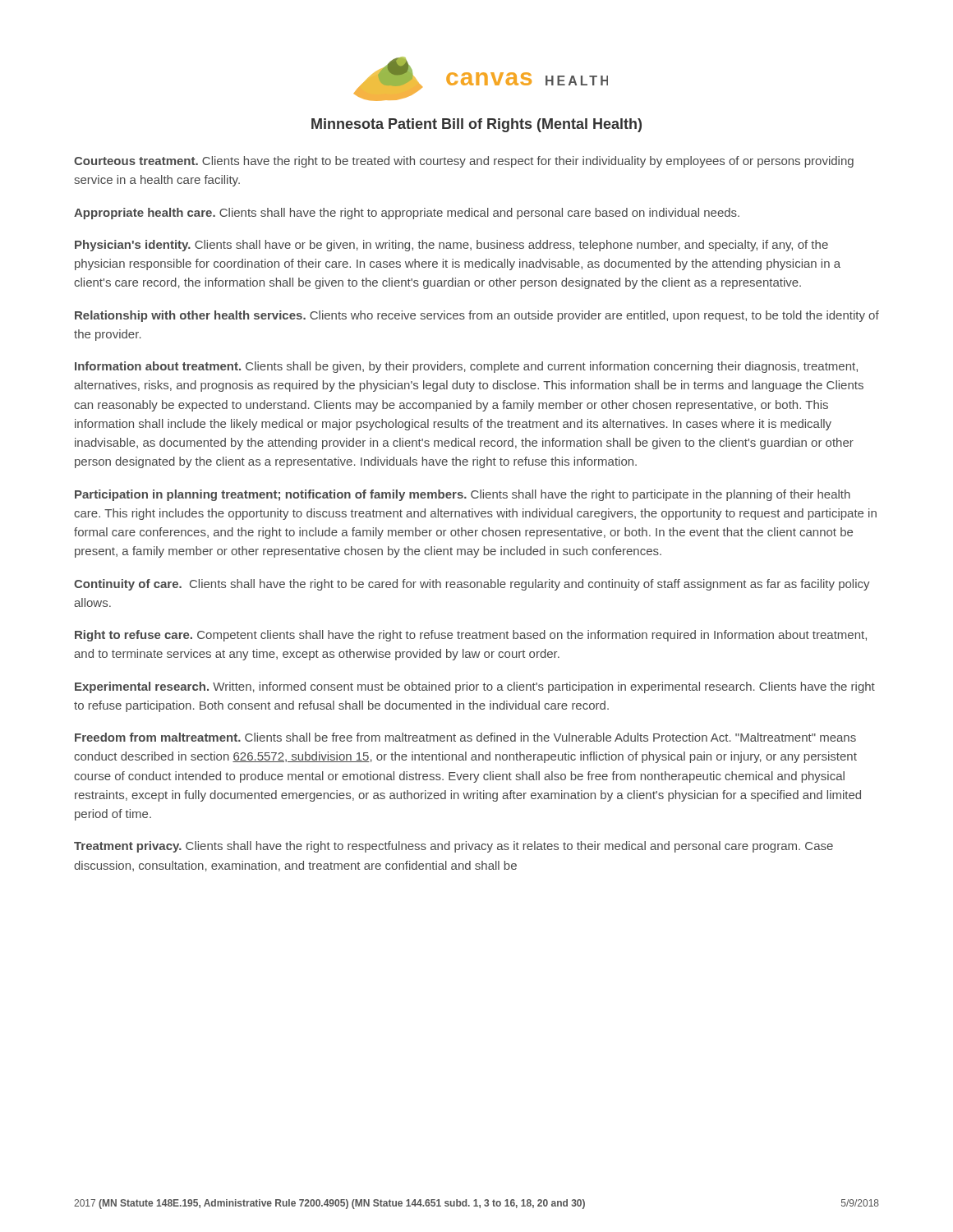953x1232 pixels.
Task: Click on the text block with the text "Continuity of care. Clients shall have the"
Action: 472,593
